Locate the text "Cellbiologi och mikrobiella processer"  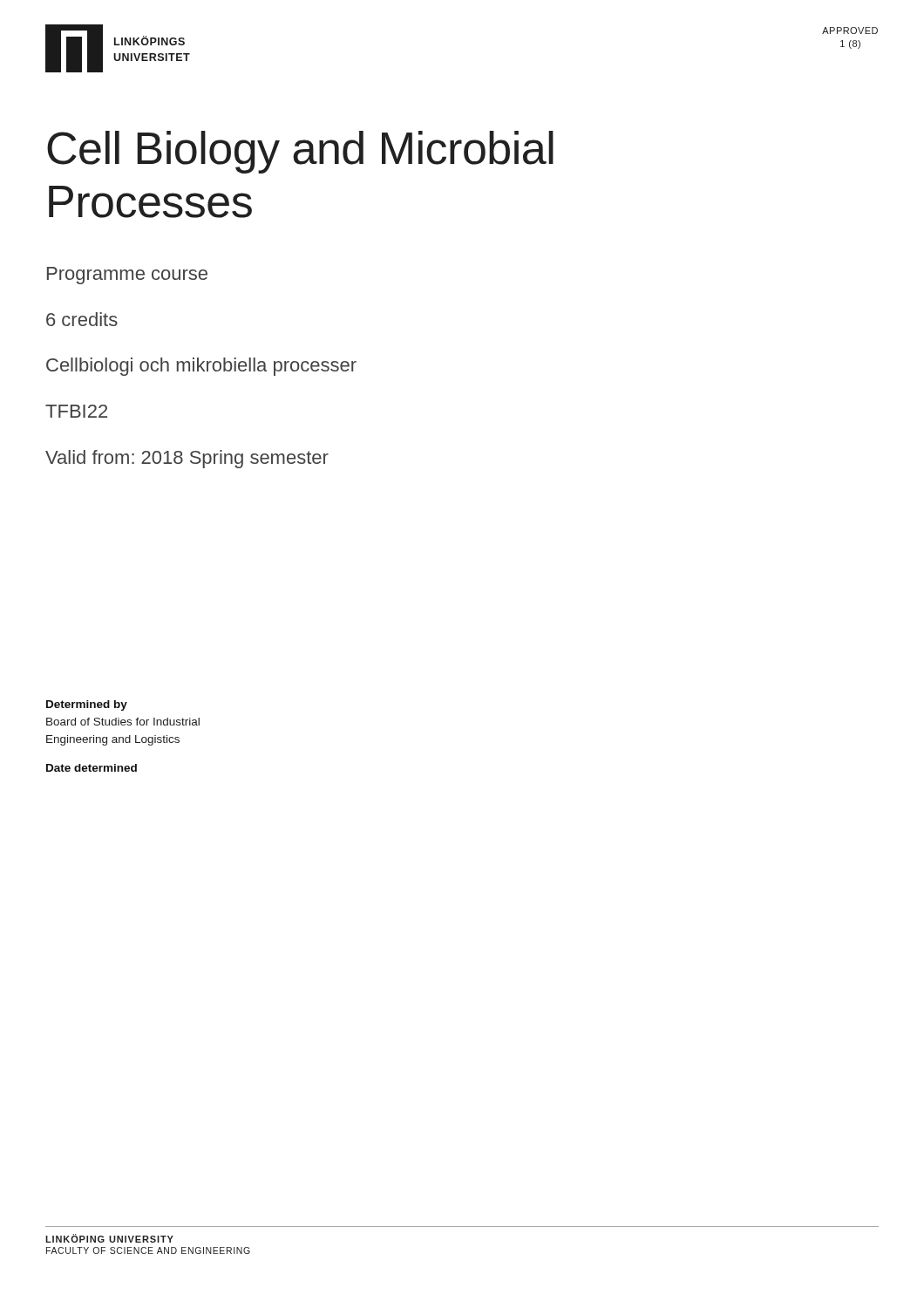201,365
